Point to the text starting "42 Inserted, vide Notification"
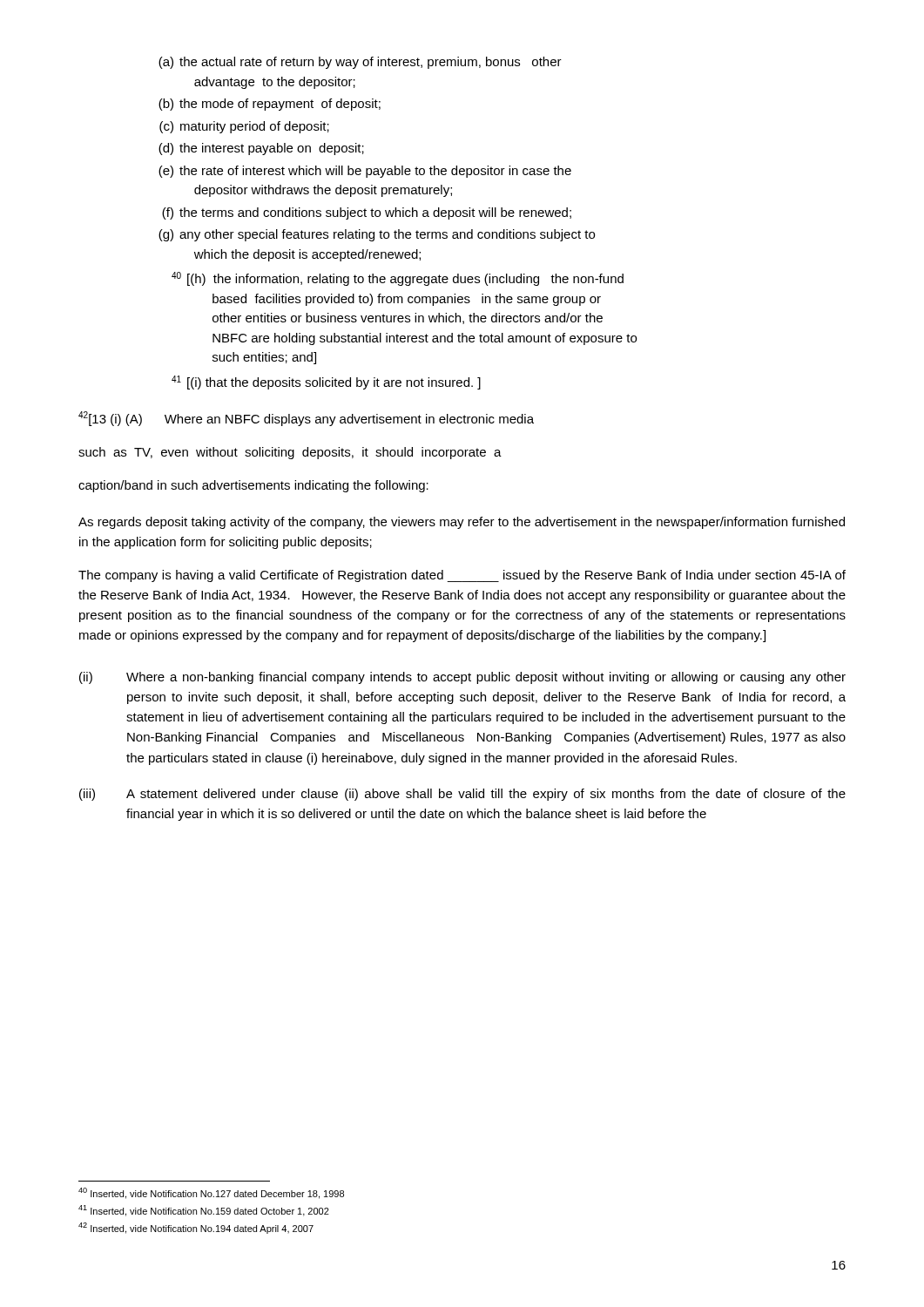The height and width of the screenshot is (1307, 924). click(196, 1227)
